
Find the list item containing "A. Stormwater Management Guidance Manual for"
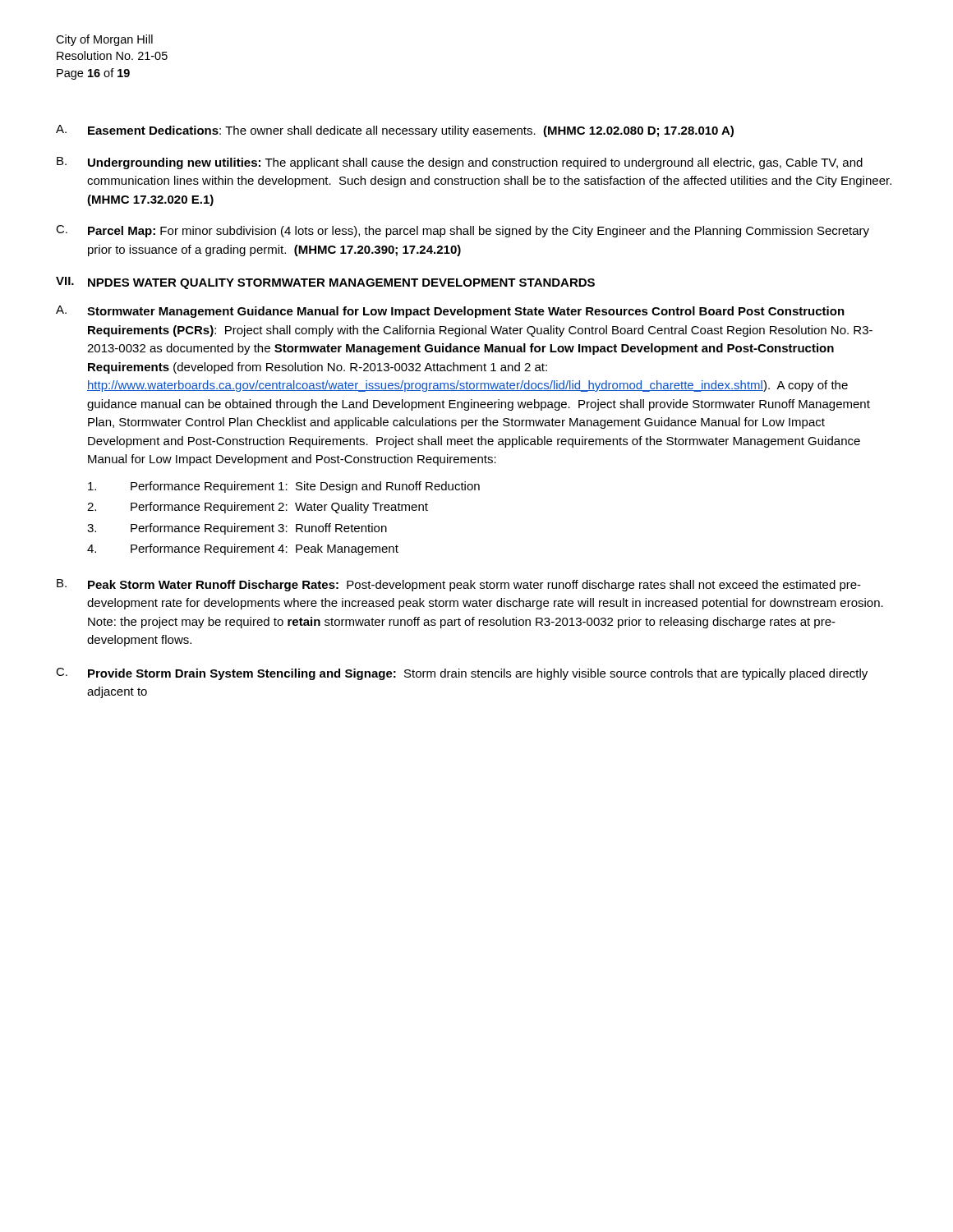pos(476,431)
